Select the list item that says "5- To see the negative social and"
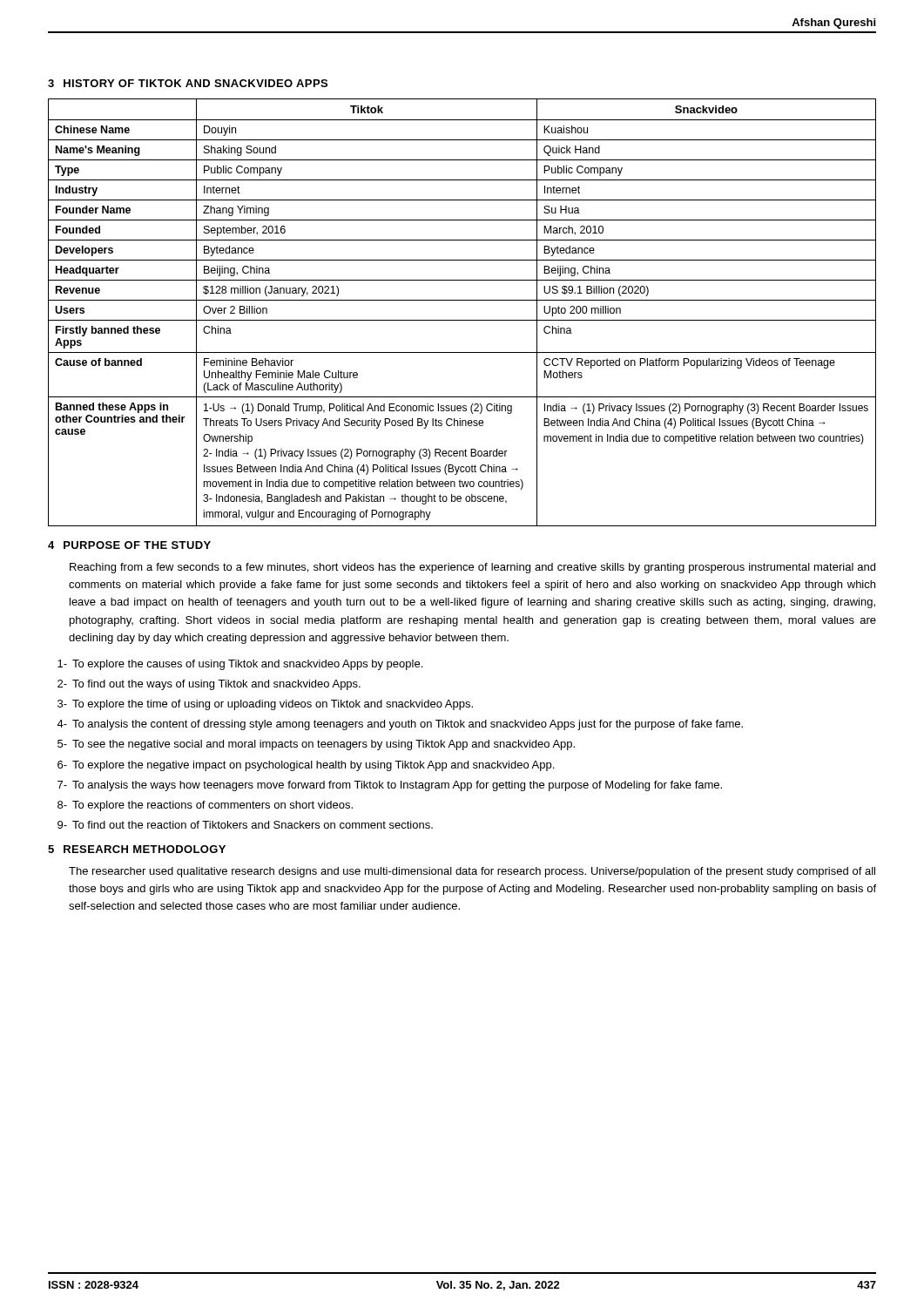Screen dimensions: 1307x924 [312, 745]
